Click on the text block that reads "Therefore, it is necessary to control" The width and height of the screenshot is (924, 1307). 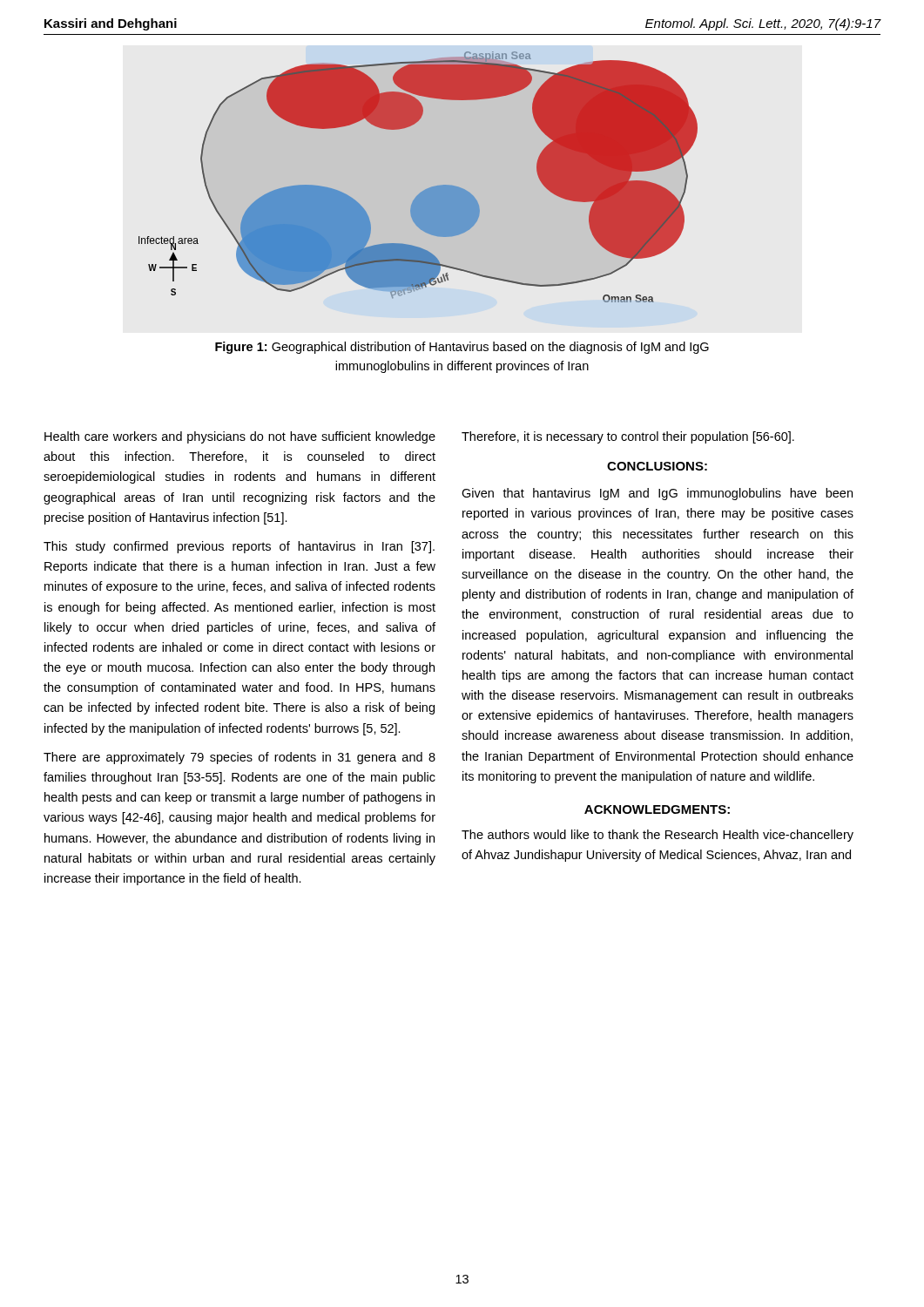658,437
